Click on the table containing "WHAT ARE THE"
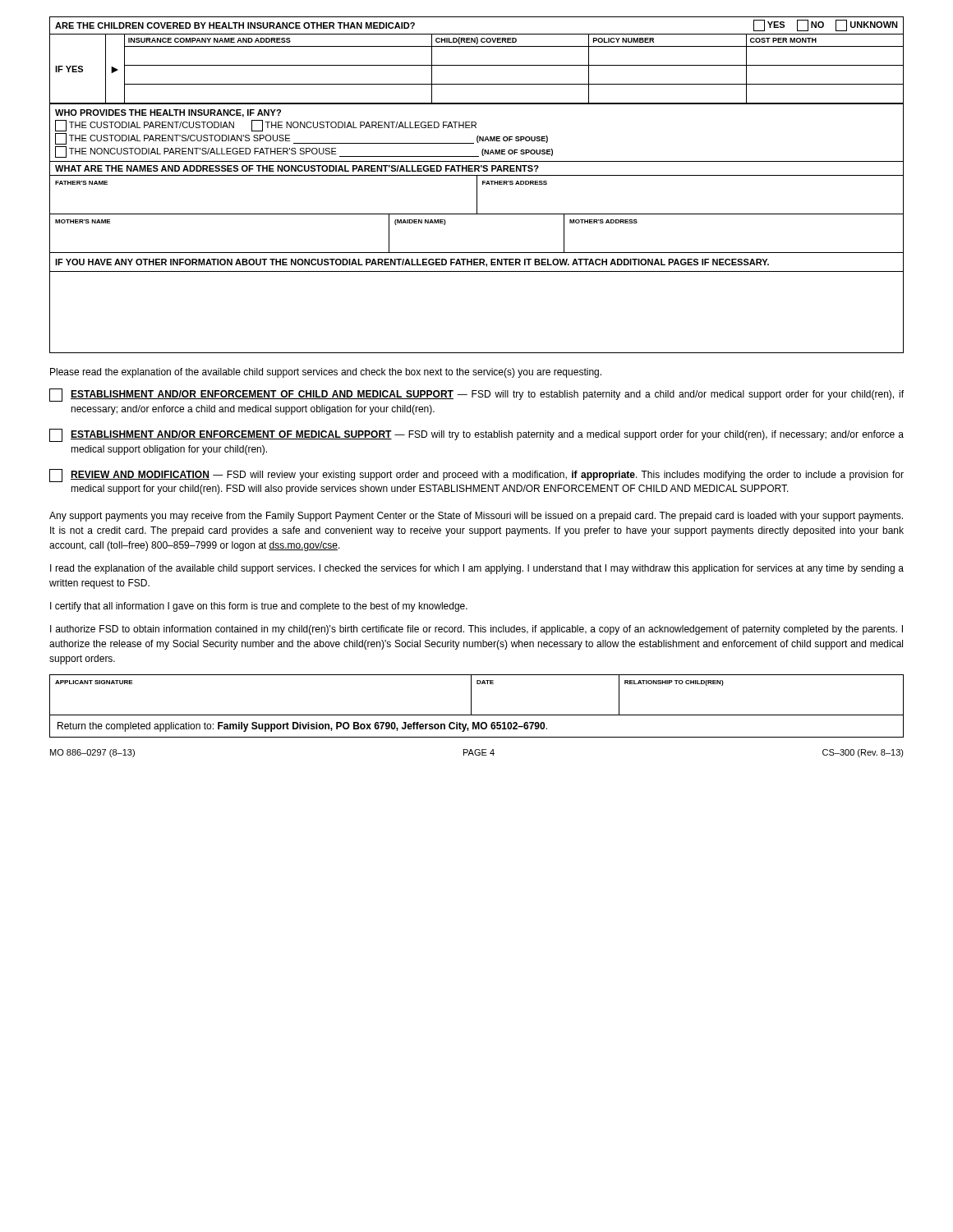The image size is (953, 1232). [x=476, y=208]
